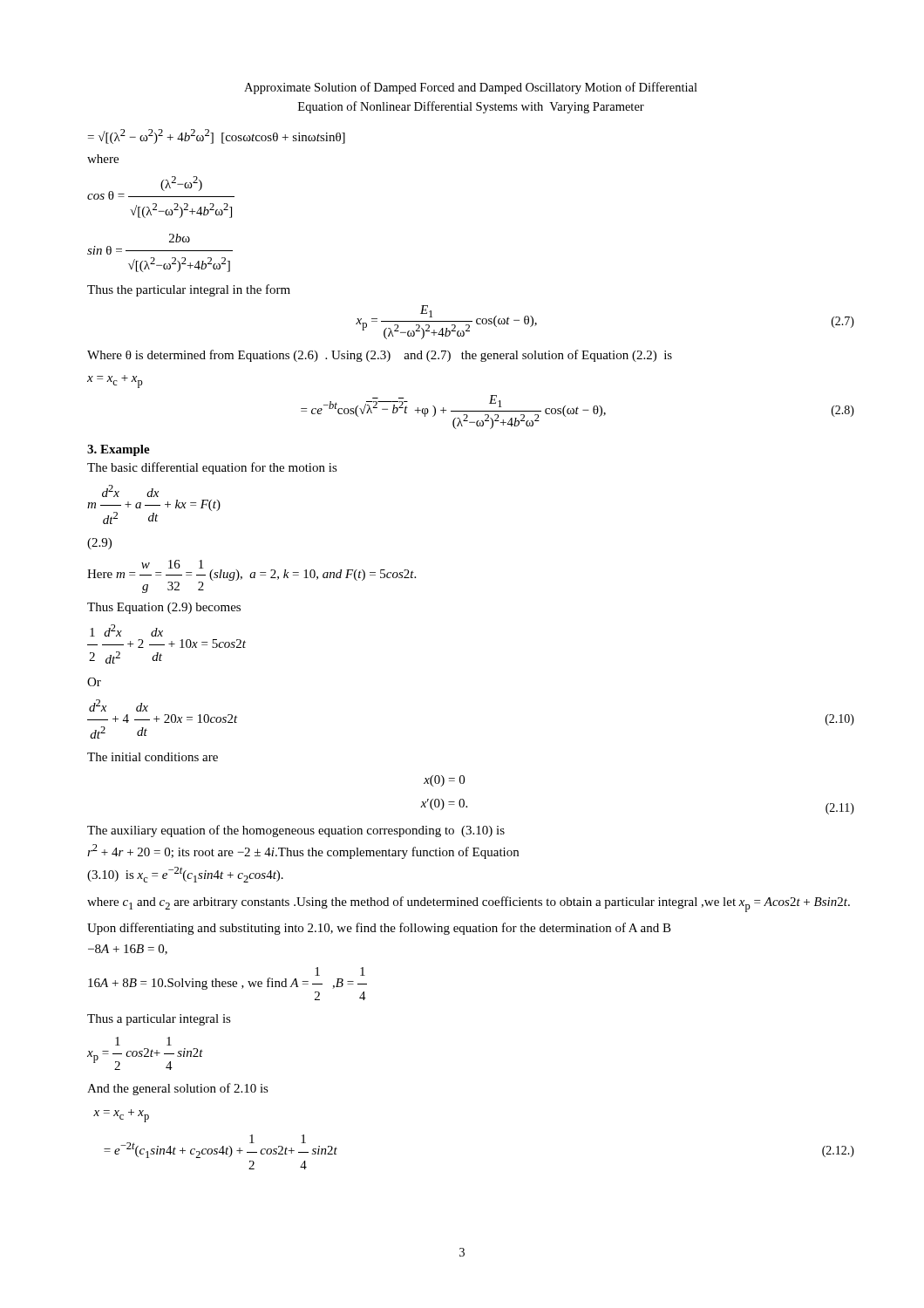The height and width of the screenshot is (1308, 924).
Task: Locate the formula that opens with "16A + 8B ="
Action: coord(227,984)
